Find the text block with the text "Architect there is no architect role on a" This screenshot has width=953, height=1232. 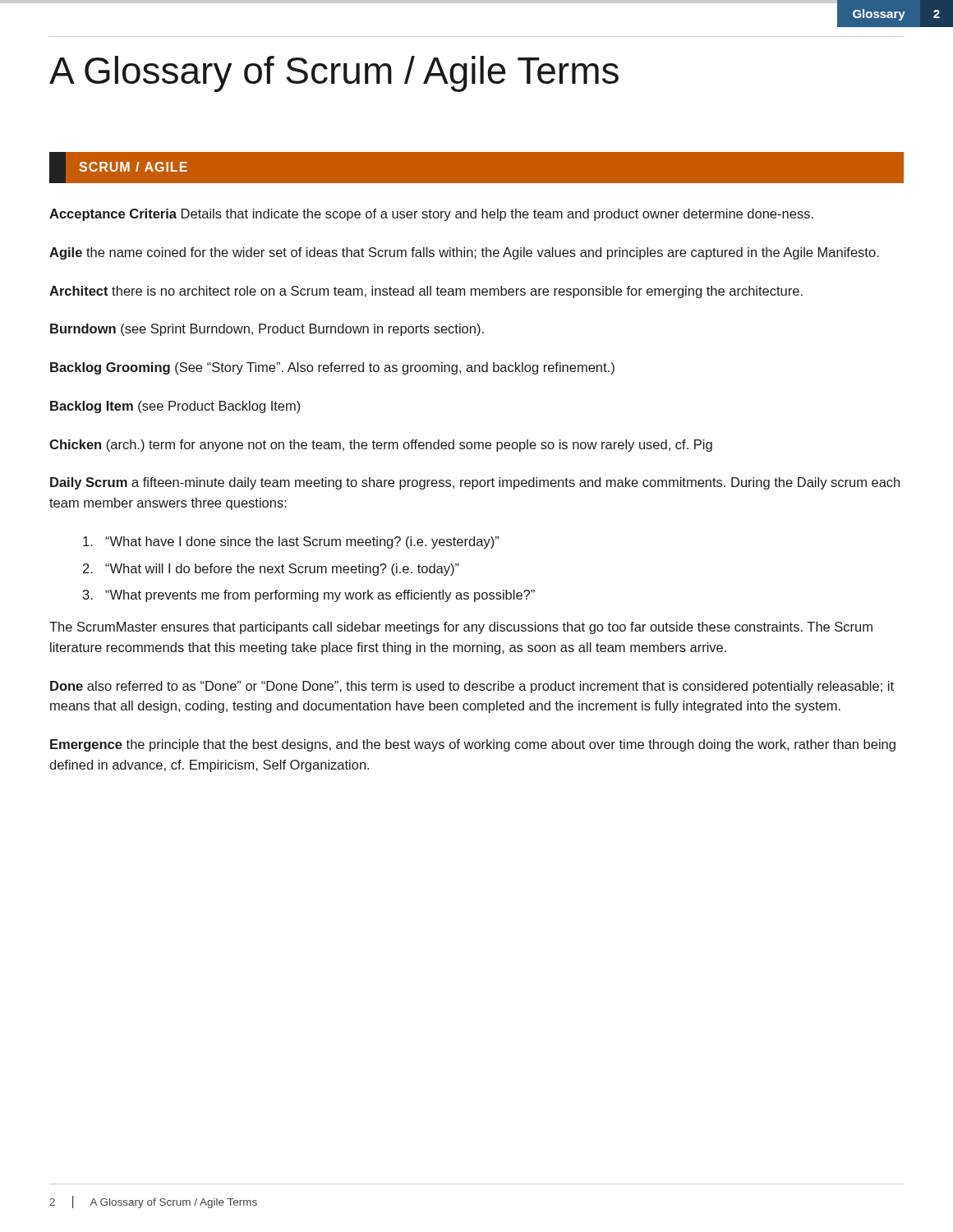coord(426,290)
